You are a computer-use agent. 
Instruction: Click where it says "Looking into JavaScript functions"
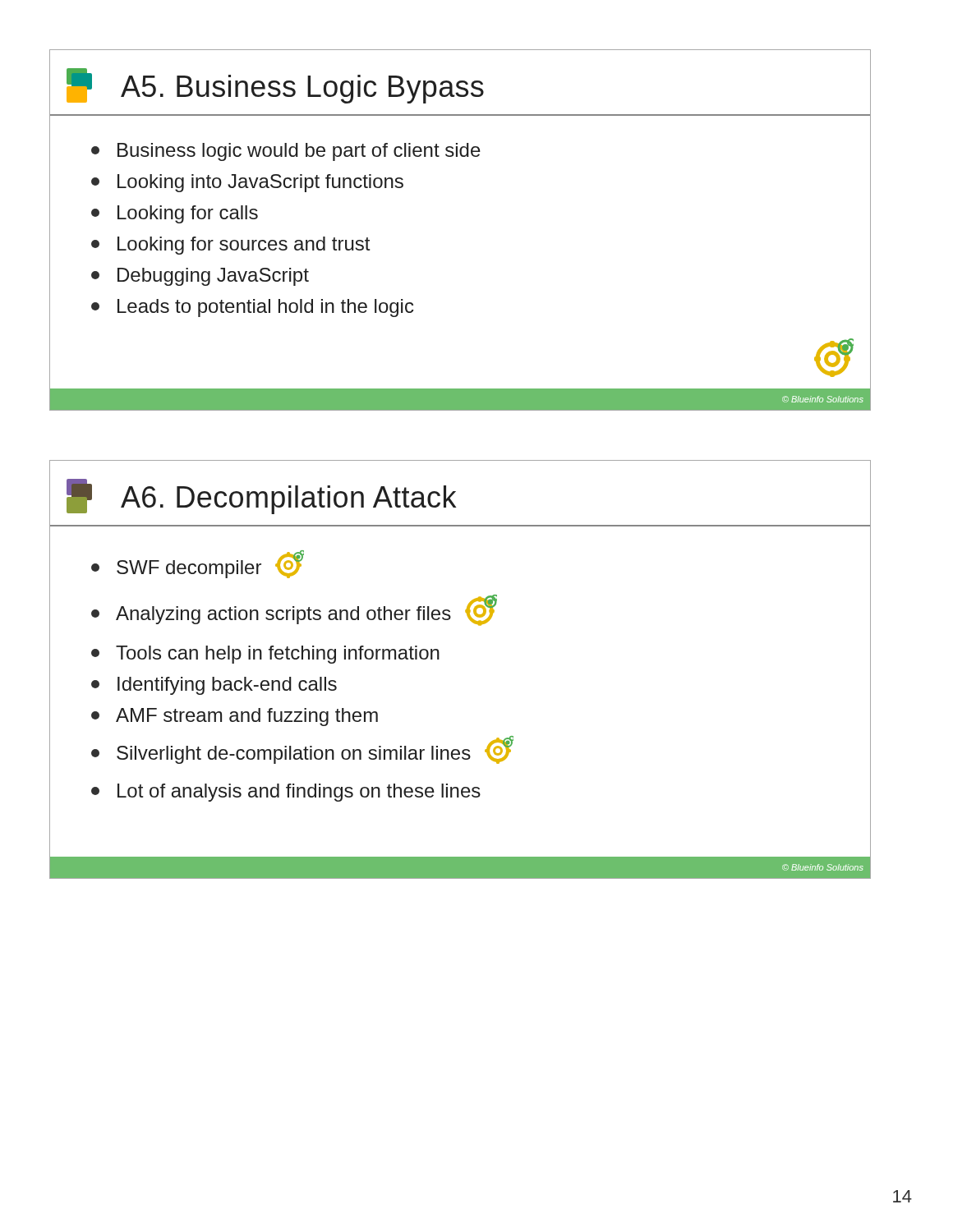248,181
